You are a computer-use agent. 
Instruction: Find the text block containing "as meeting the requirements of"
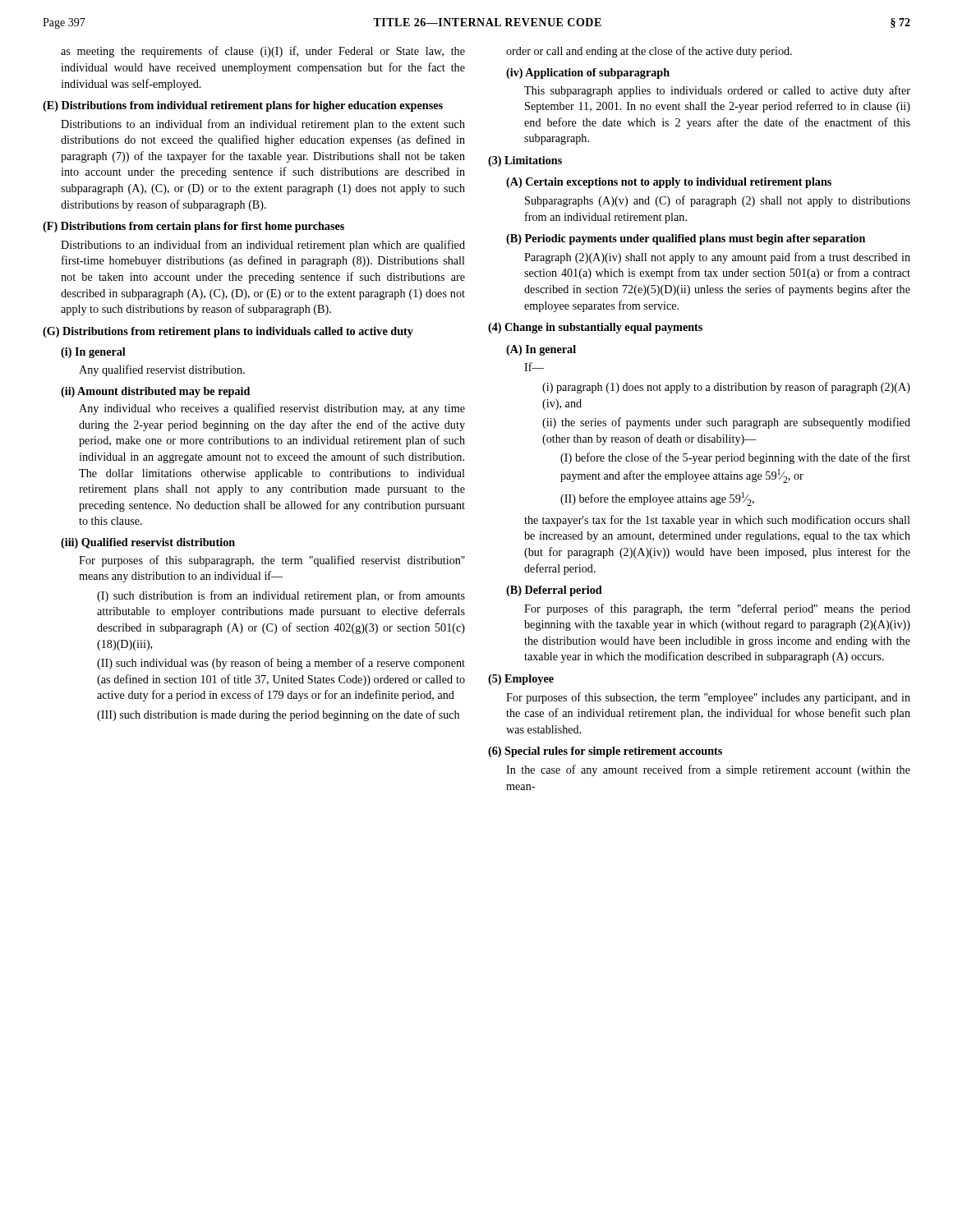(x=263, y=68)
